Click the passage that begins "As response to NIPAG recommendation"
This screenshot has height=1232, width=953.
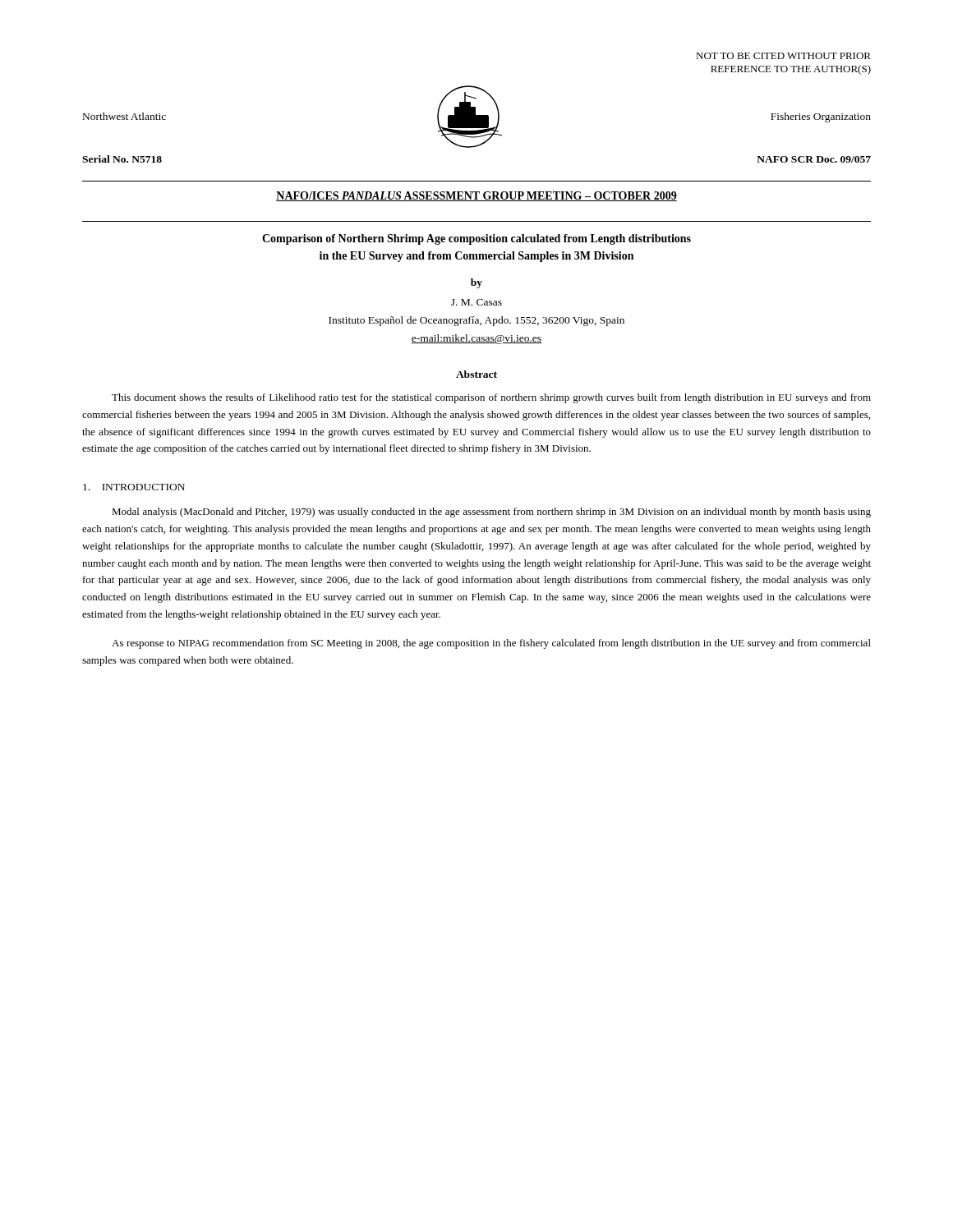(x=476, y=651)
